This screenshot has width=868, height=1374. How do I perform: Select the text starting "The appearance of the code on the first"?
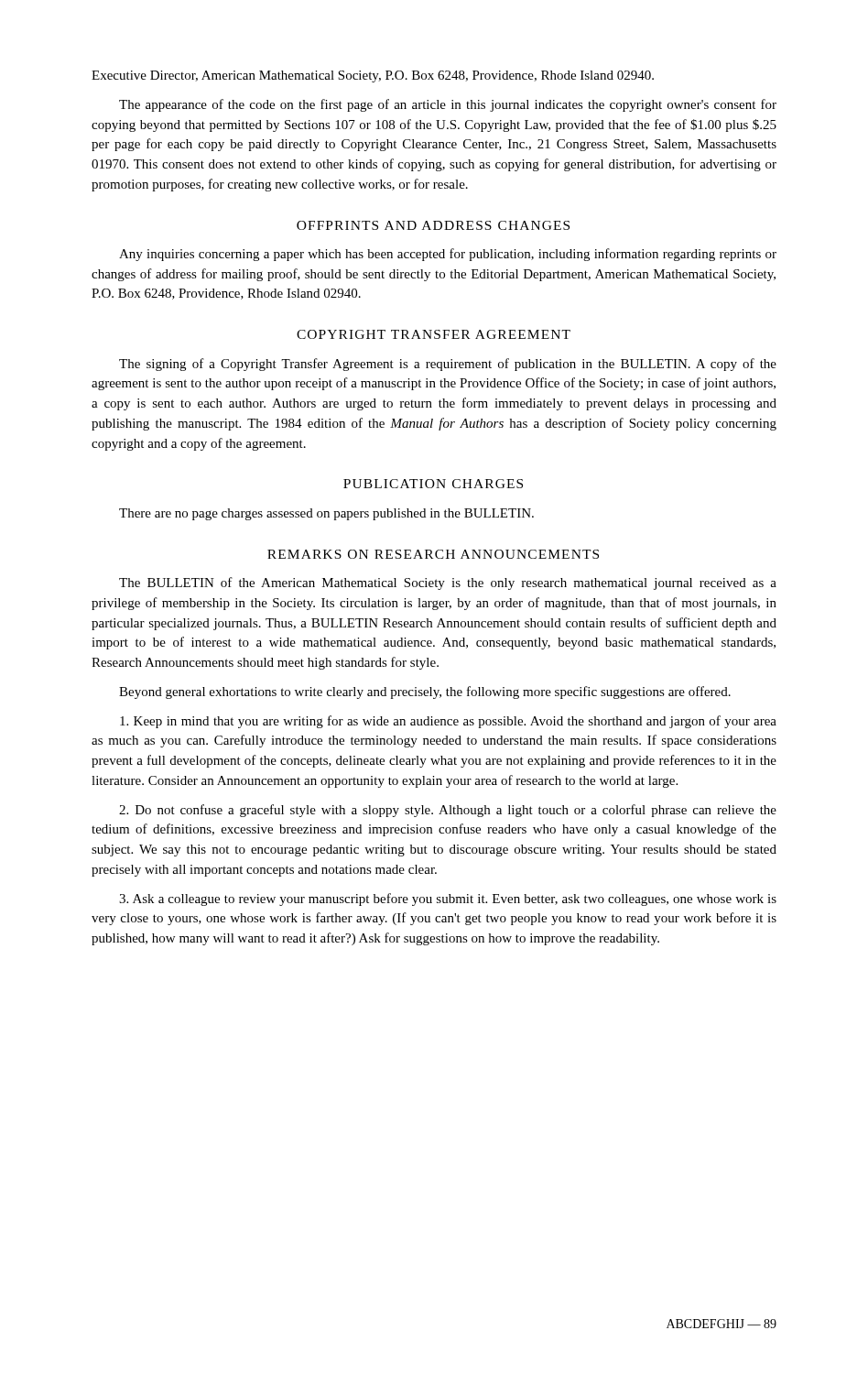pos(434,145)
